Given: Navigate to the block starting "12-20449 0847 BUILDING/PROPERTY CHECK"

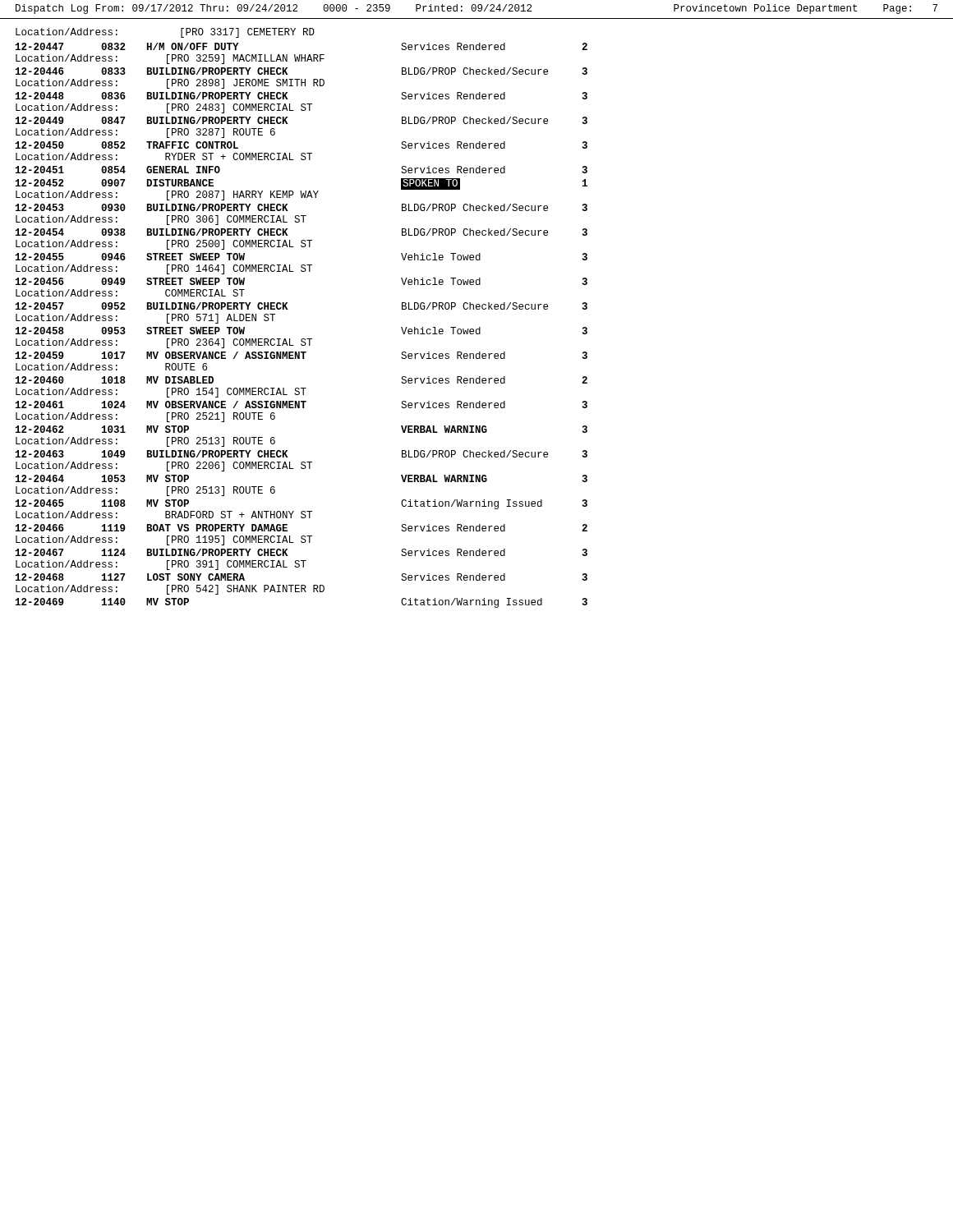Looking at the screenshot, I should [476, 127].
